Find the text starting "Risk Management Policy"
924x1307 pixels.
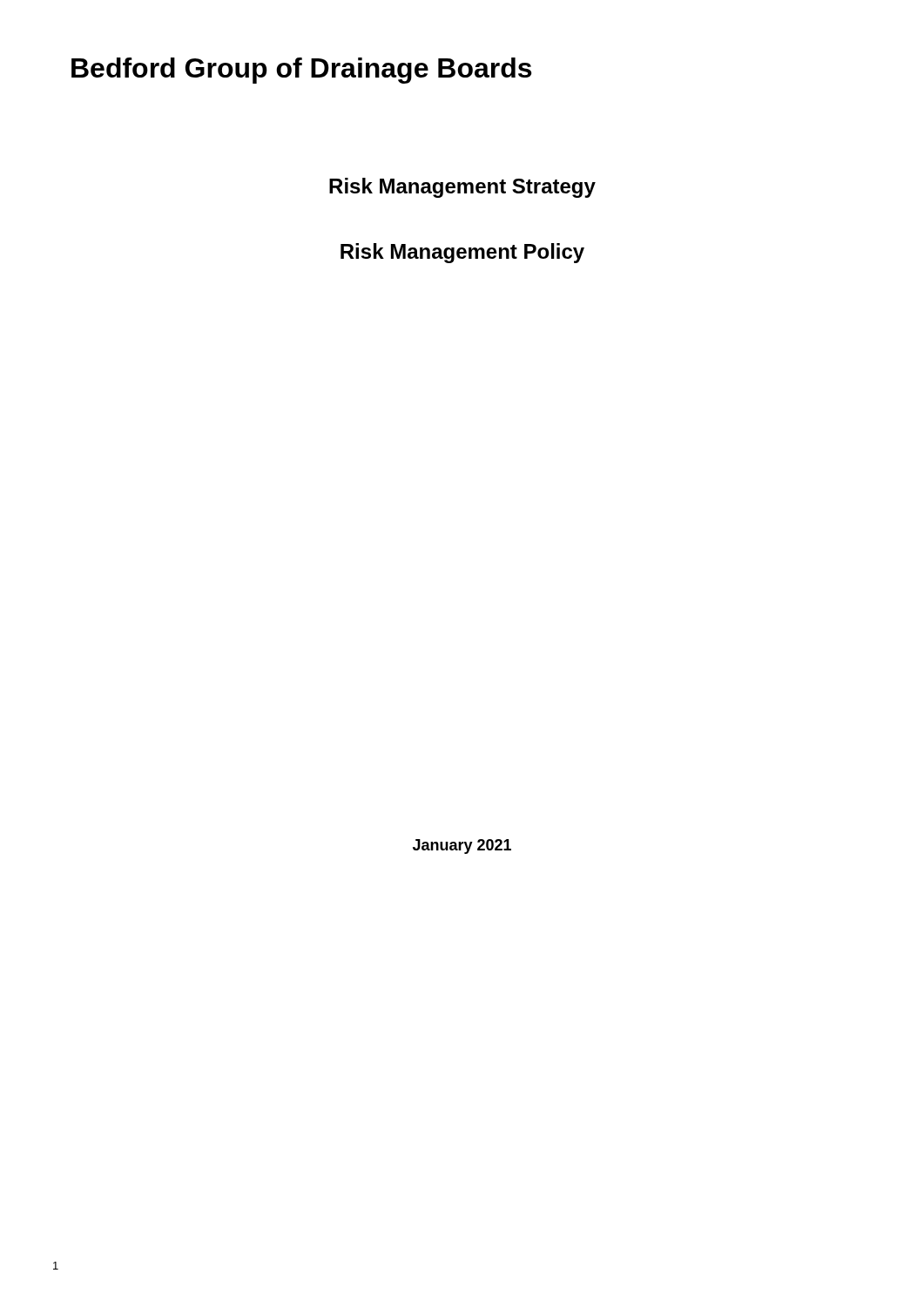[x=462, y=251]
